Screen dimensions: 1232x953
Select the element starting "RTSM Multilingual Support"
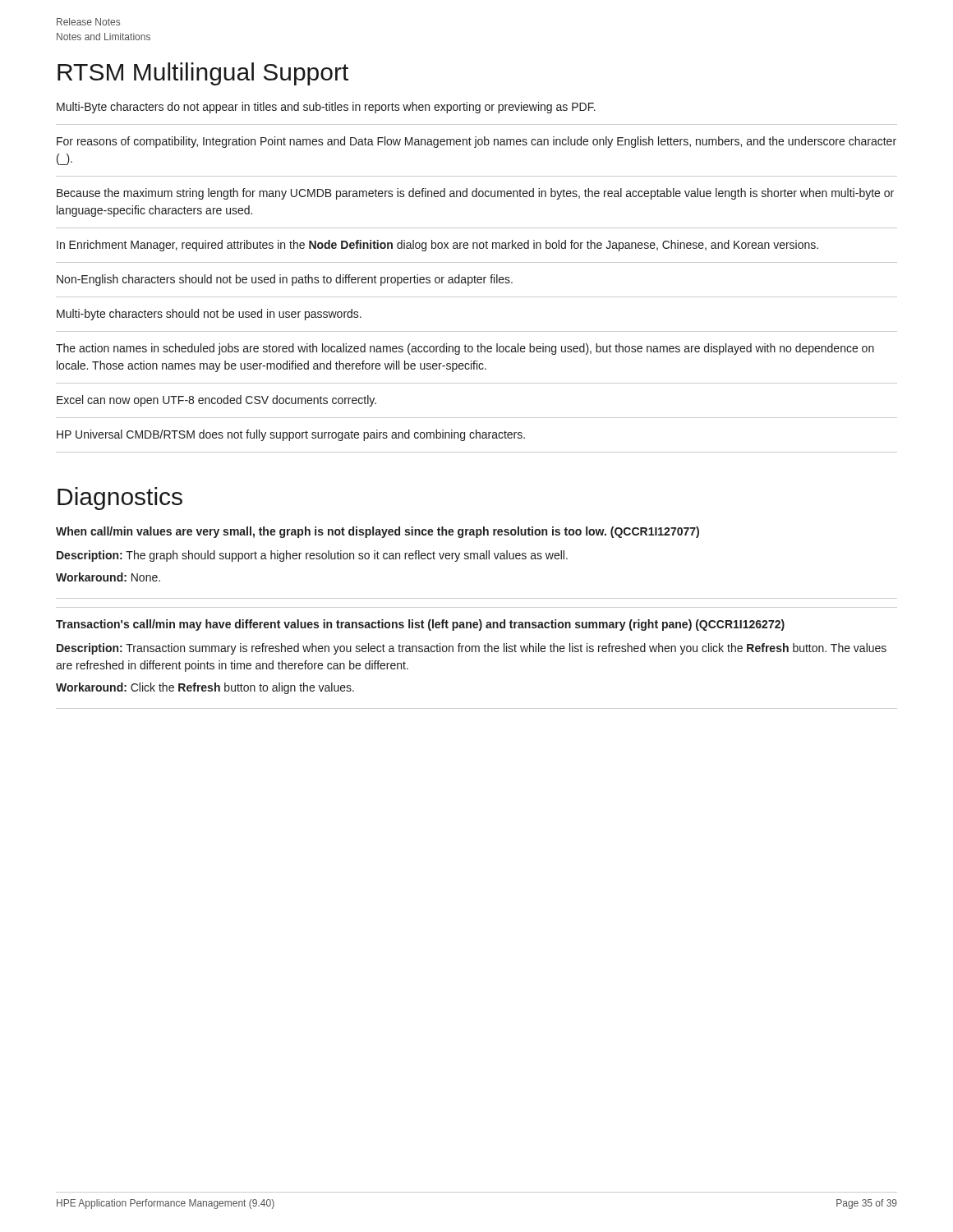point(203,74)
